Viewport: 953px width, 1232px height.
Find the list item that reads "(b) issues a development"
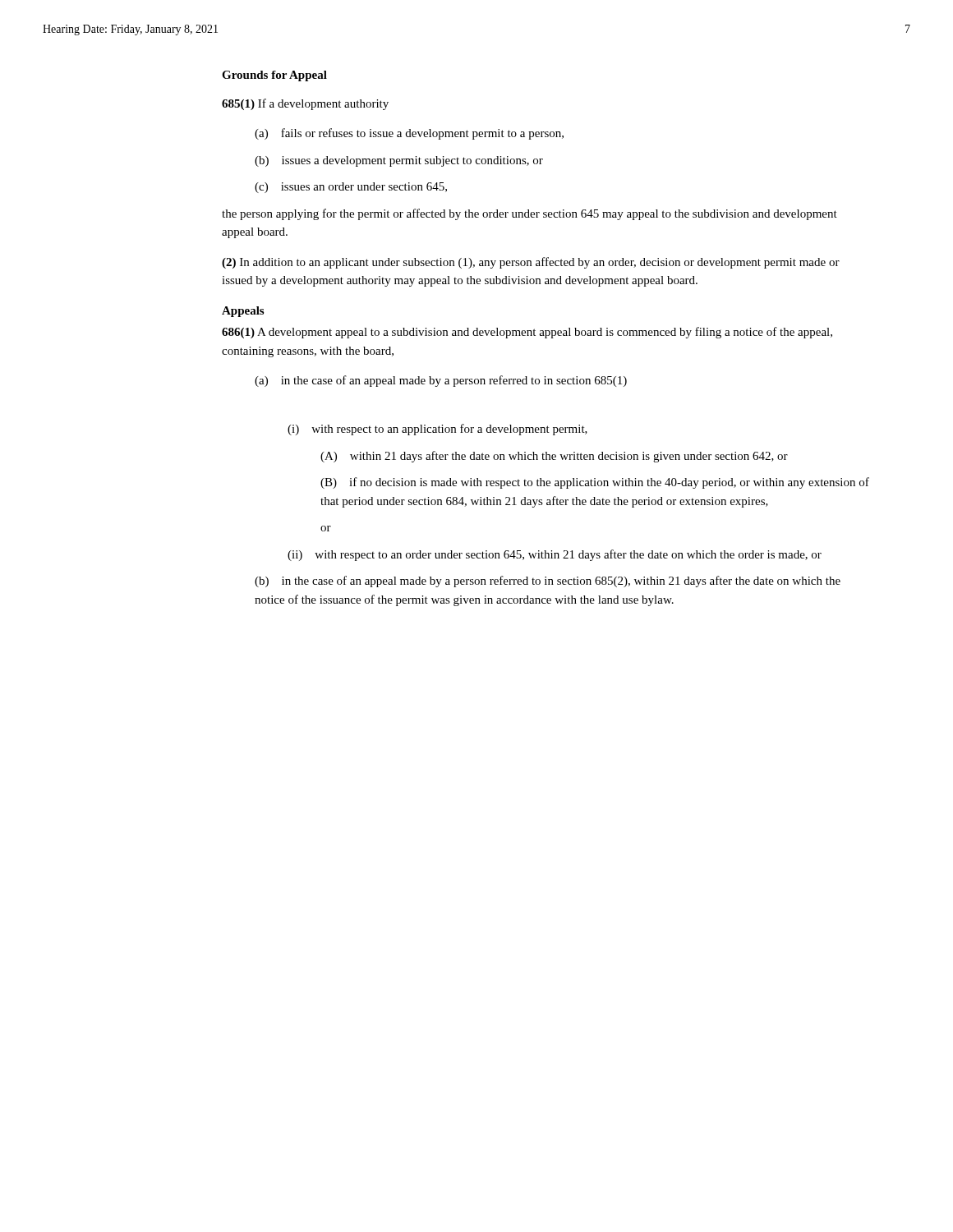pos(399,160)
